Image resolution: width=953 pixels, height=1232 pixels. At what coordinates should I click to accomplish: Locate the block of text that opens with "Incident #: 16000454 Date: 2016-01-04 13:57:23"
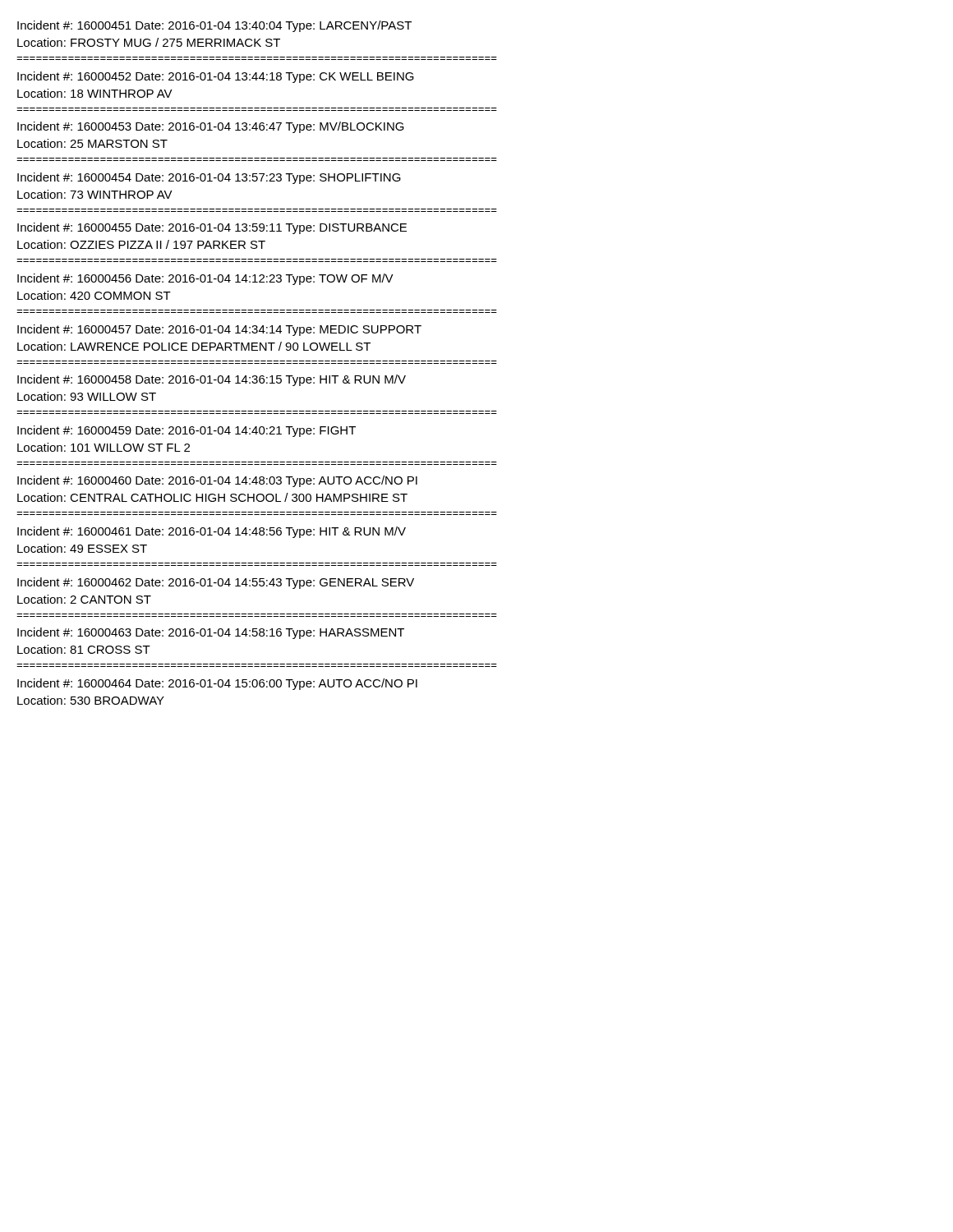click(x=209, y=178)
